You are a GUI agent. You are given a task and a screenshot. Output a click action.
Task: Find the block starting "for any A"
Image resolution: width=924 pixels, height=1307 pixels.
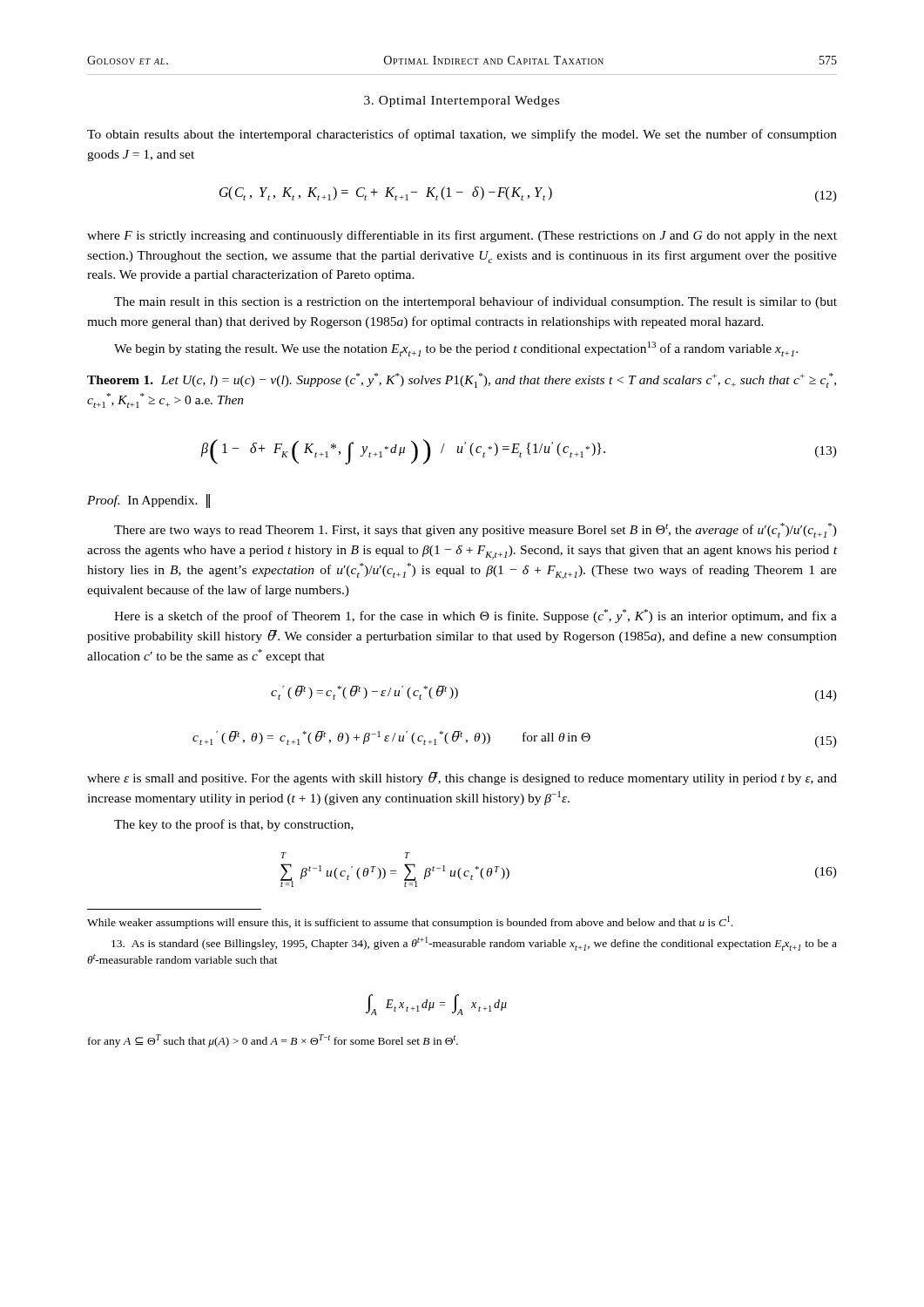pyautogui.click(x=273, y=1040)
